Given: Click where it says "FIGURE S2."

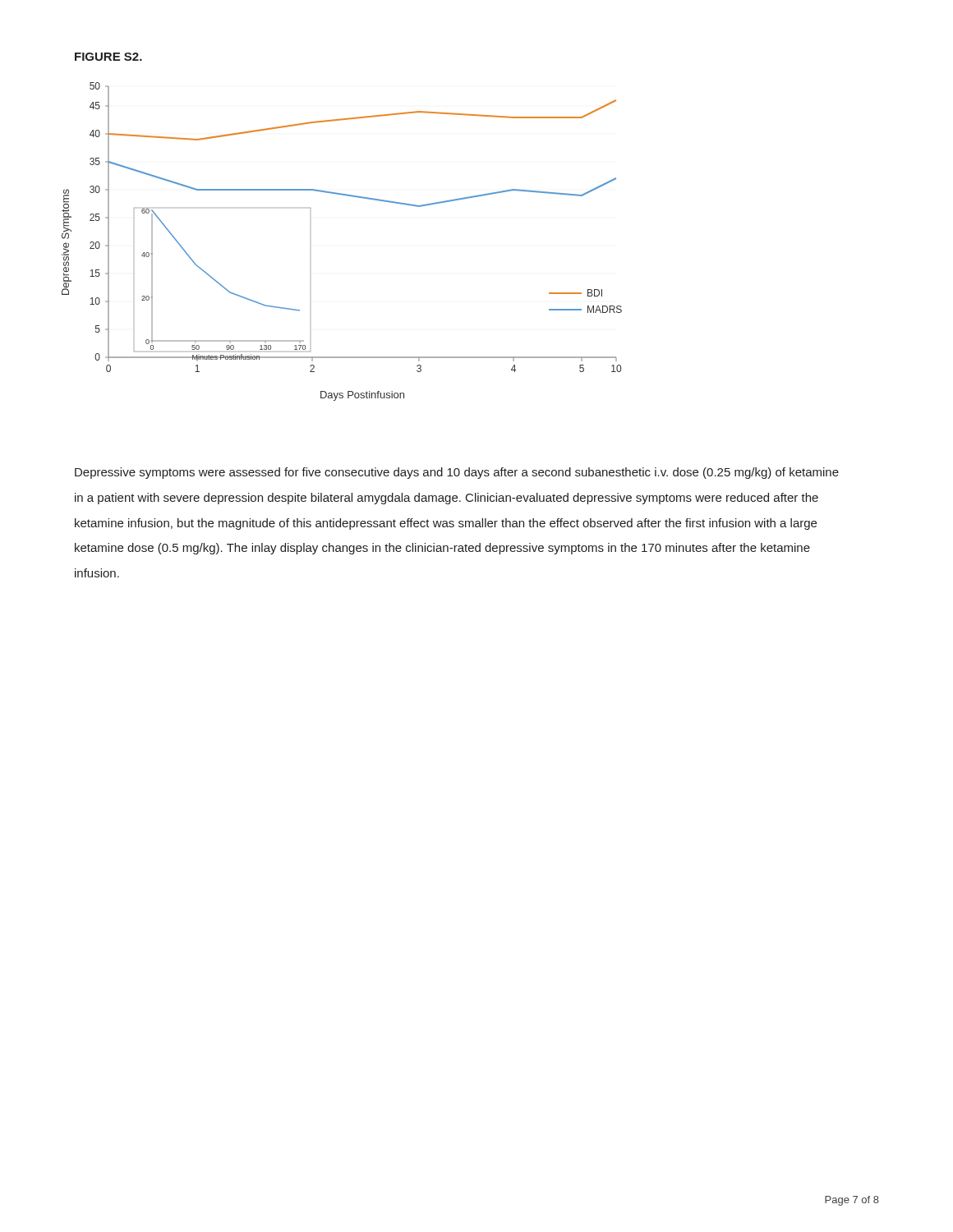Looking at the screenshot, I should tap(108, 56).
